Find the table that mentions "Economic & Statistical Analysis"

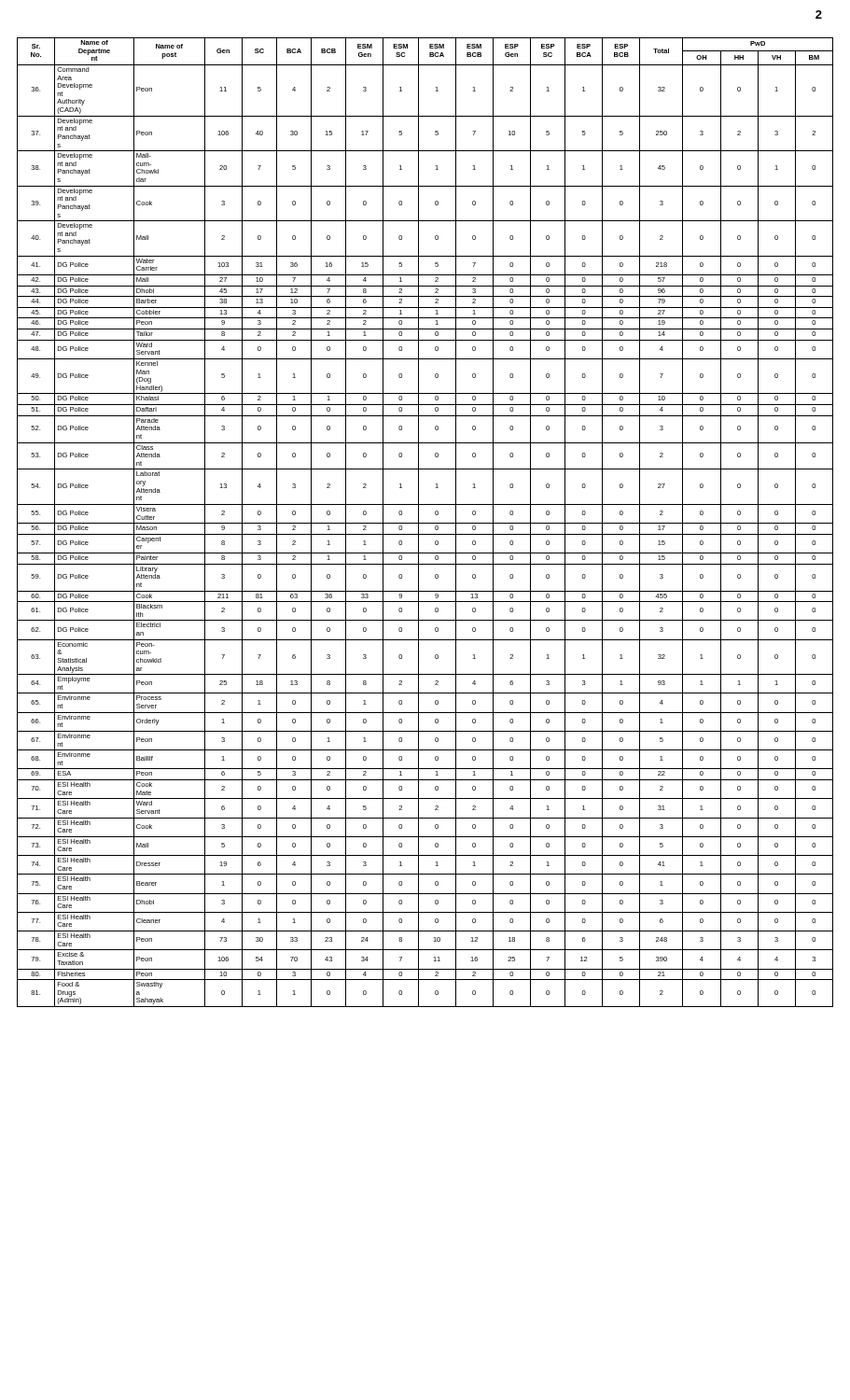pyautogui.click(x=425, y=522)
